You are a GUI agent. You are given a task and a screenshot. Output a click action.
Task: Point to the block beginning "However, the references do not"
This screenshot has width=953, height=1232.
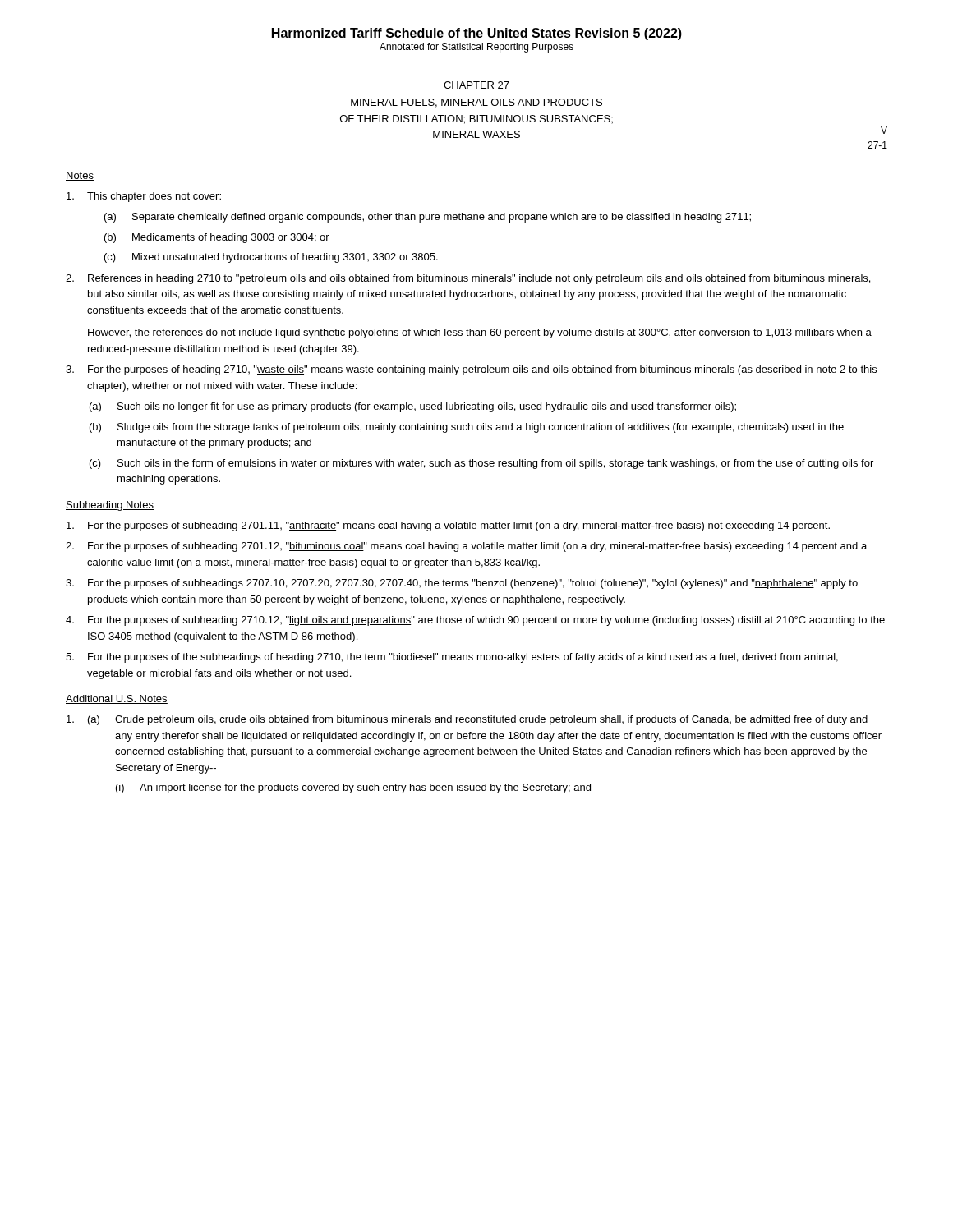click(x=479, y=340)
